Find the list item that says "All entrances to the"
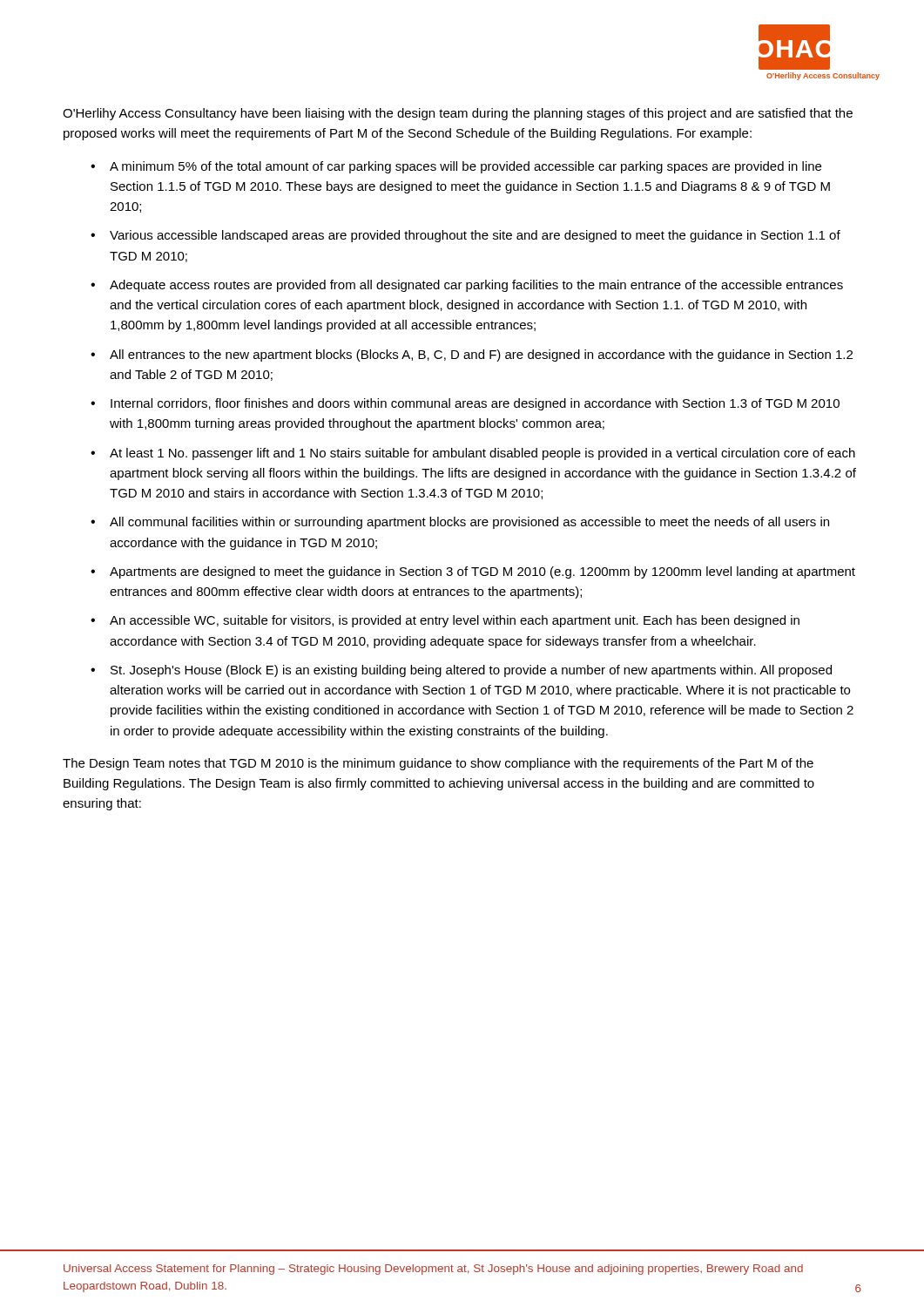Viewport: 924px width, 1307px height. pyautogui.click(x=482, y=364)
